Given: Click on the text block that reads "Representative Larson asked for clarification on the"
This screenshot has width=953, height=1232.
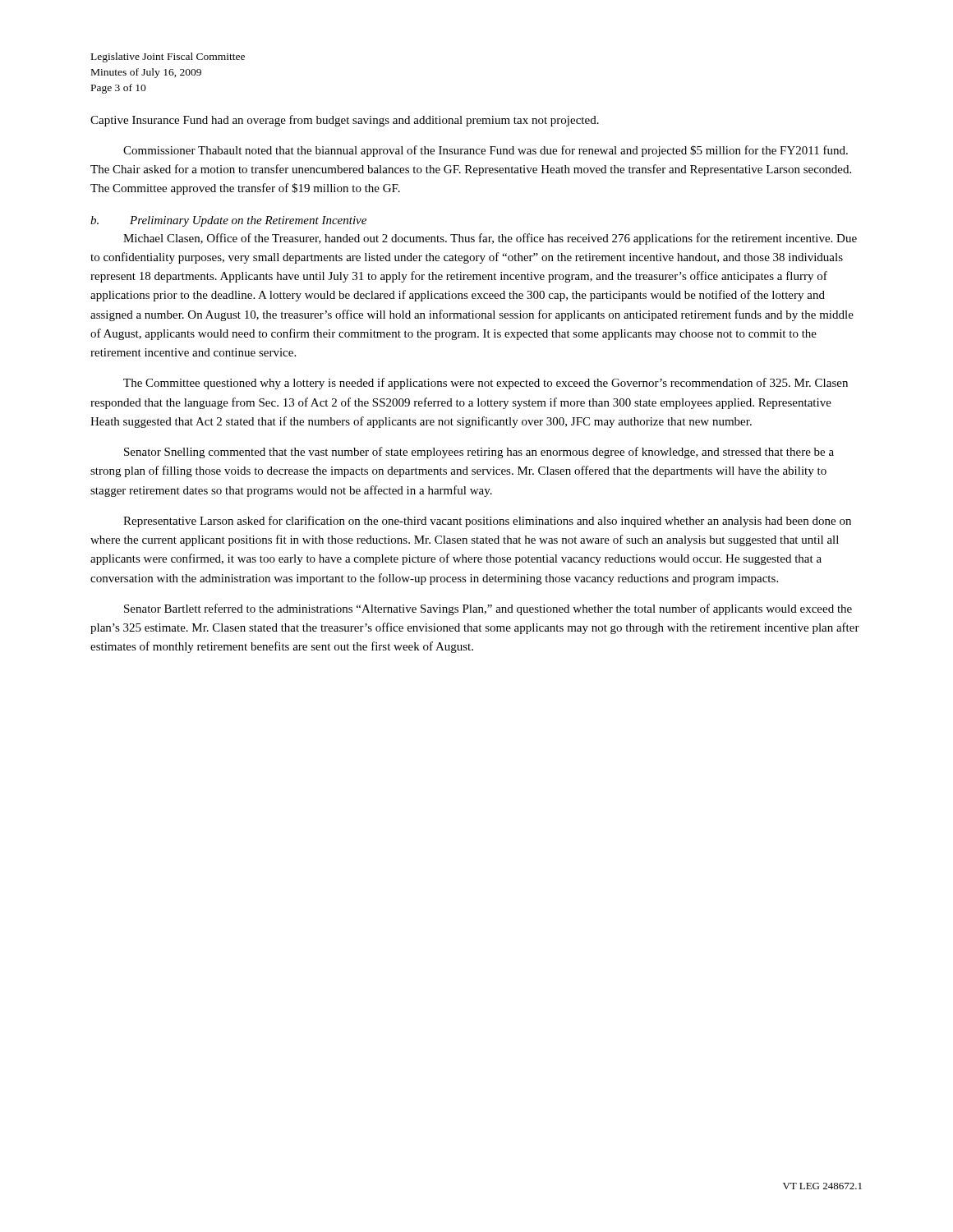Looking at the screenshot, I should 471,549.
